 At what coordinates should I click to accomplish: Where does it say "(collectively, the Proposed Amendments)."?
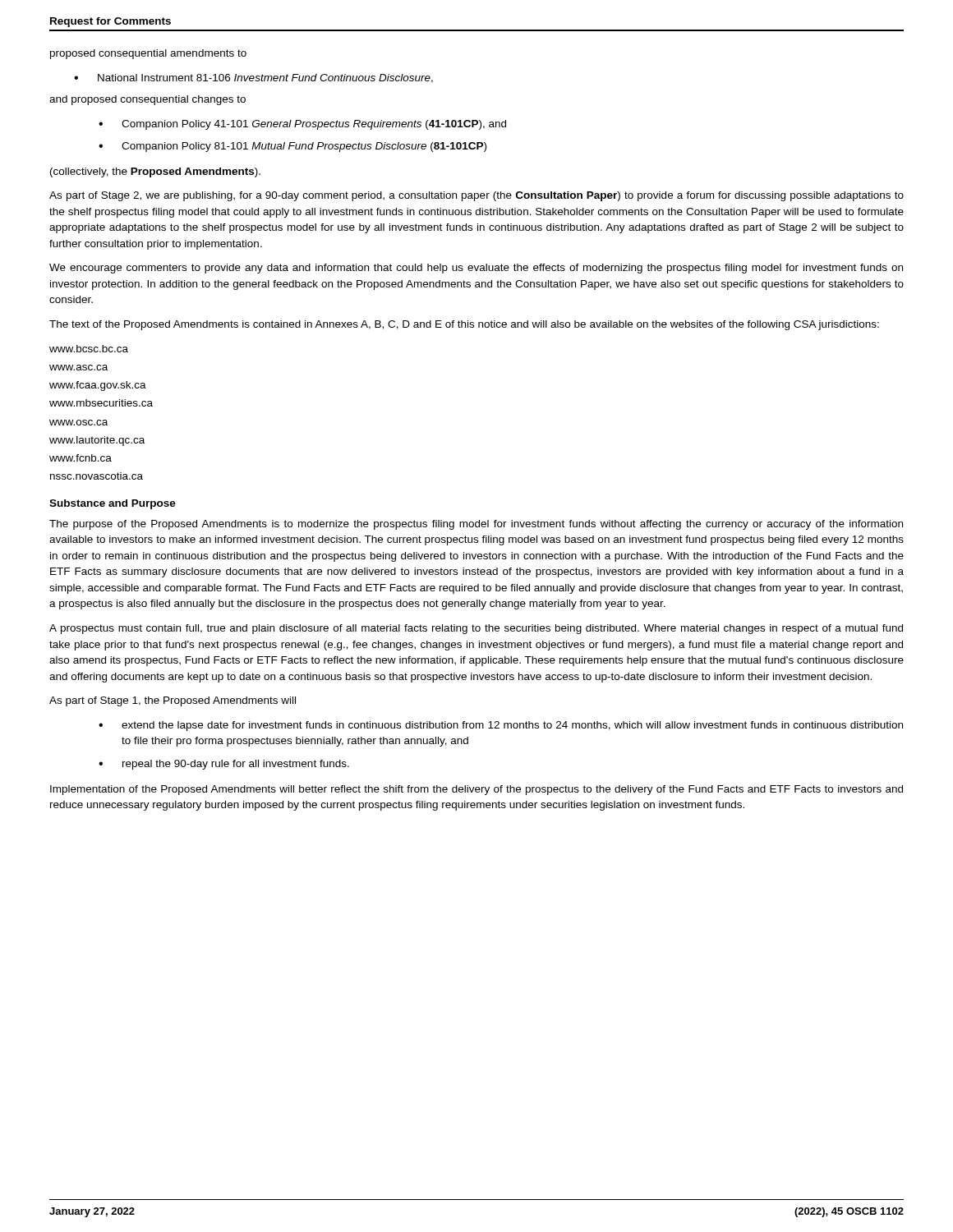(155, 171)
